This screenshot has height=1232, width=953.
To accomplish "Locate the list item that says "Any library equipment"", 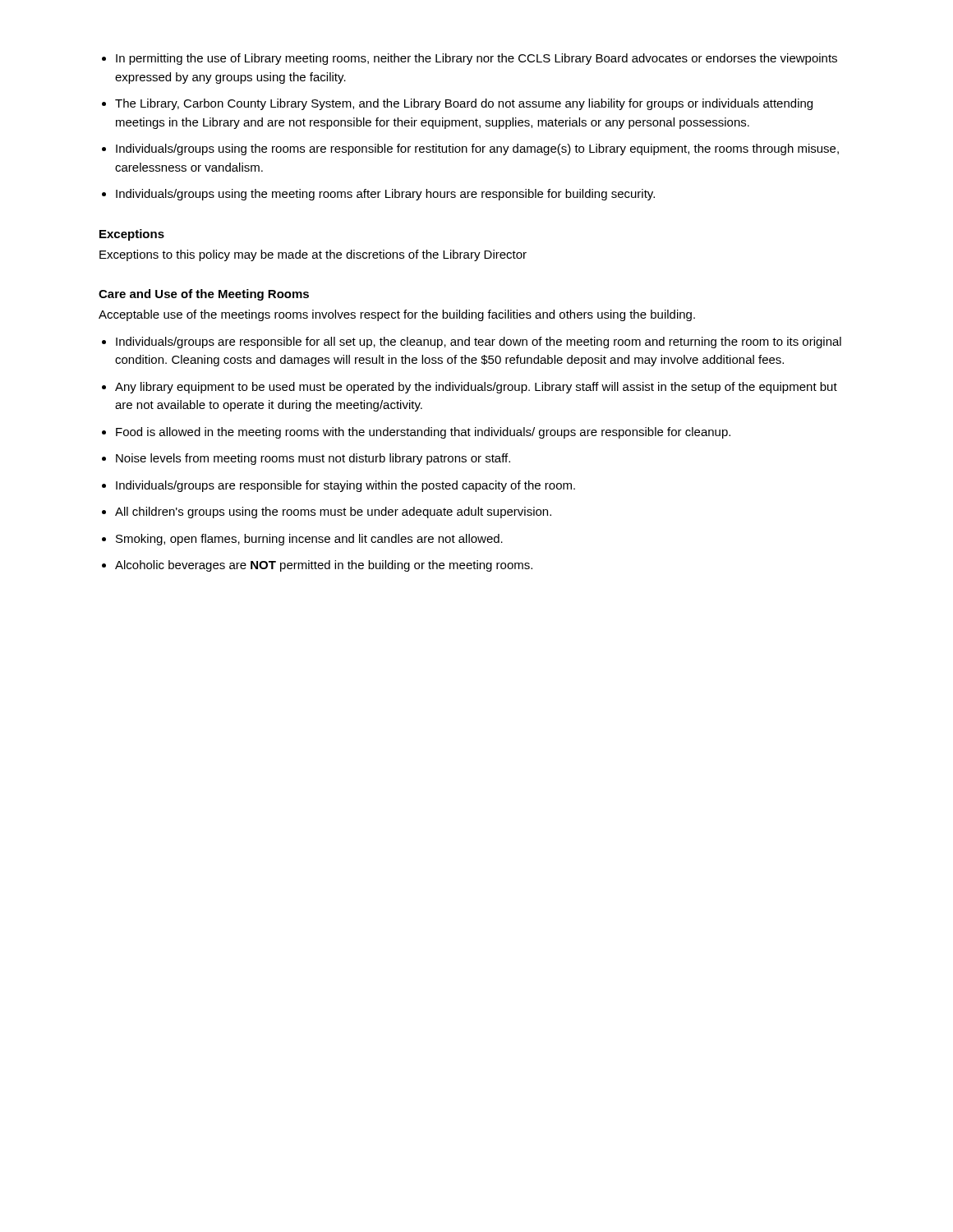I will tap(476, 395).
